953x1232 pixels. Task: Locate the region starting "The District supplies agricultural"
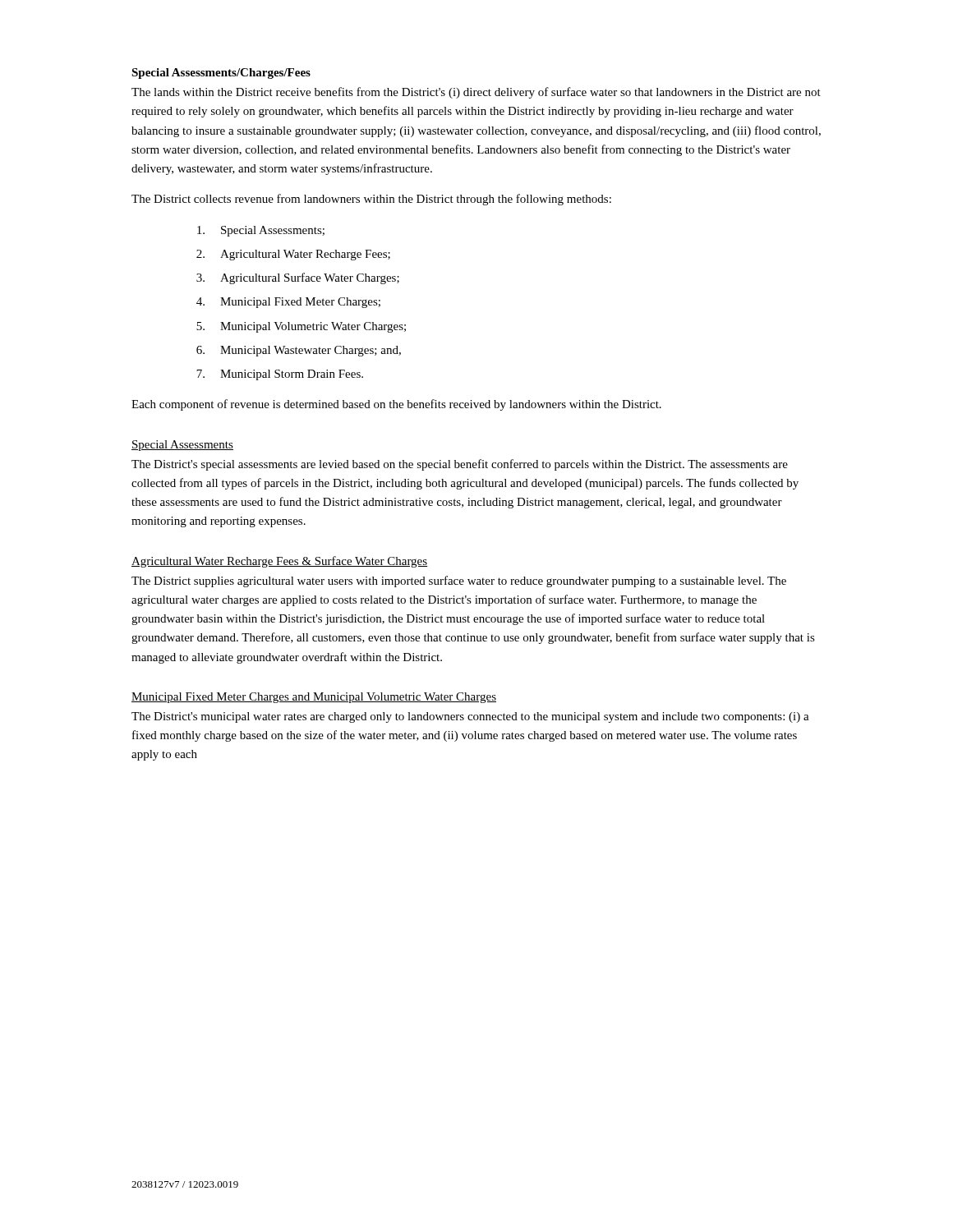pos(476,619)
